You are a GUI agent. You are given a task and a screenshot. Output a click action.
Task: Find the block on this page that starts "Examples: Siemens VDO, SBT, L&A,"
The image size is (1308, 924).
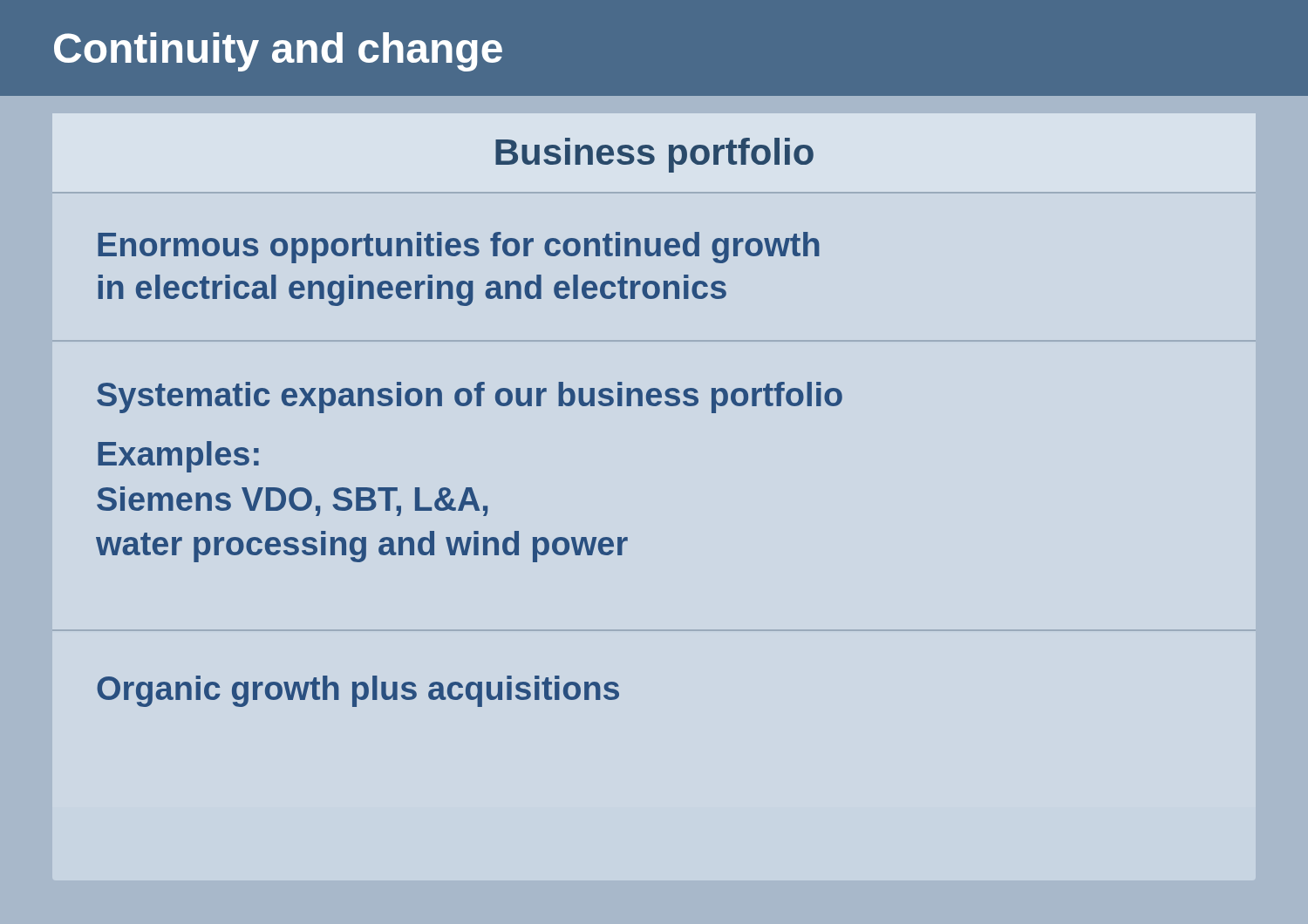click(362, 499)
